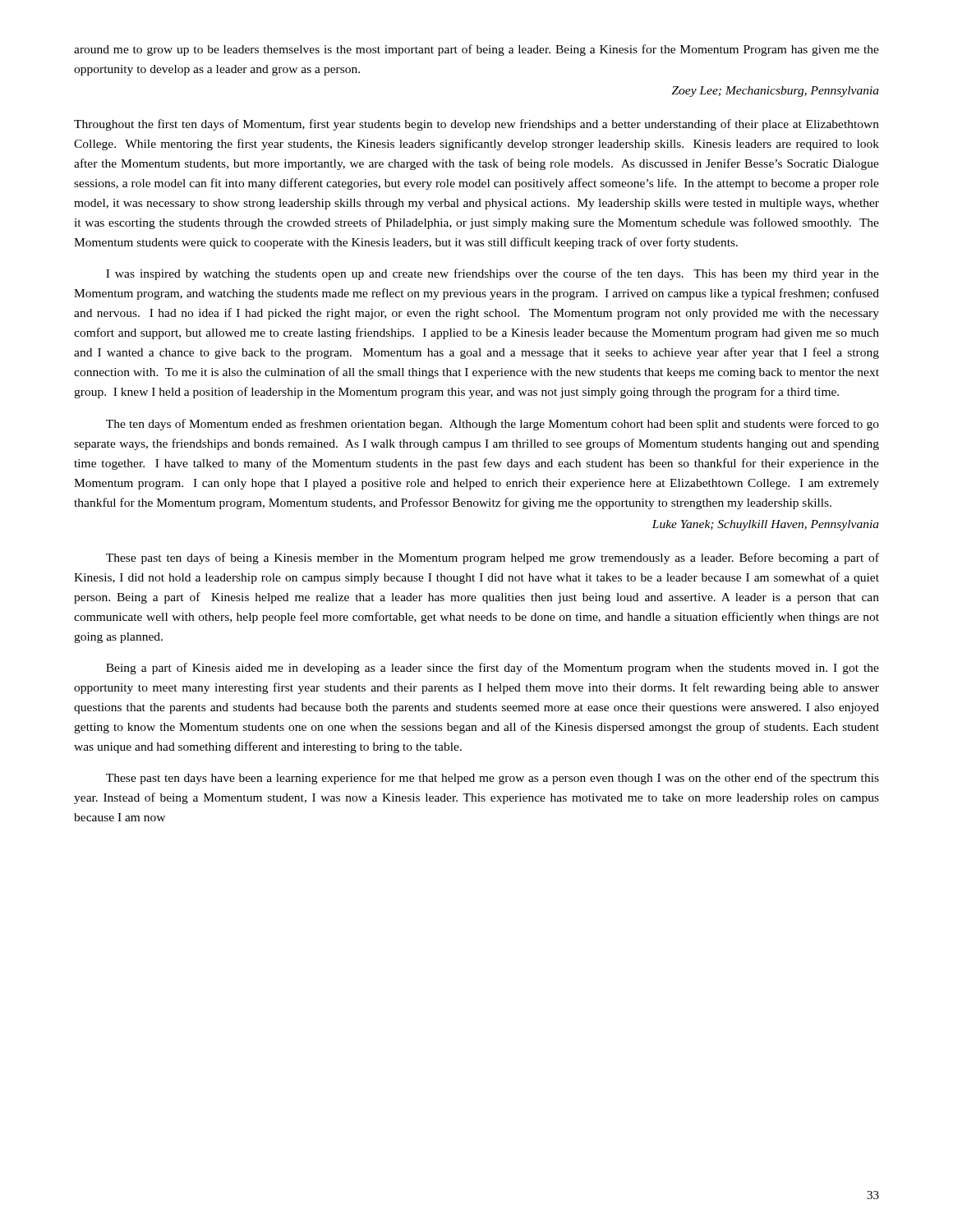
Task: Select the text block that says "The ten days"
Action: pyautogui.click(x=476, y=462)
